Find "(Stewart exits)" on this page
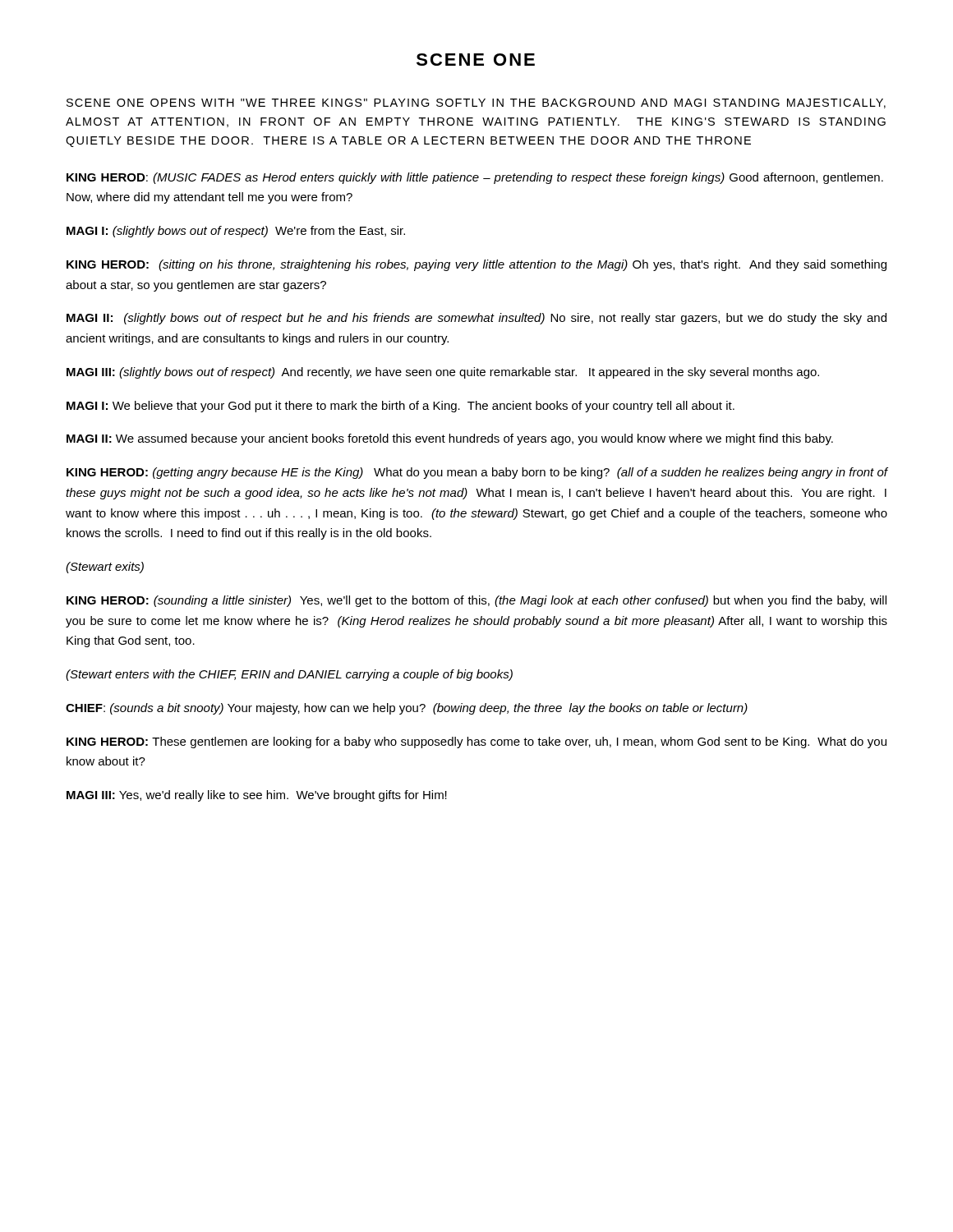This screenshot has height=1232, width=953. click(105, 566)
